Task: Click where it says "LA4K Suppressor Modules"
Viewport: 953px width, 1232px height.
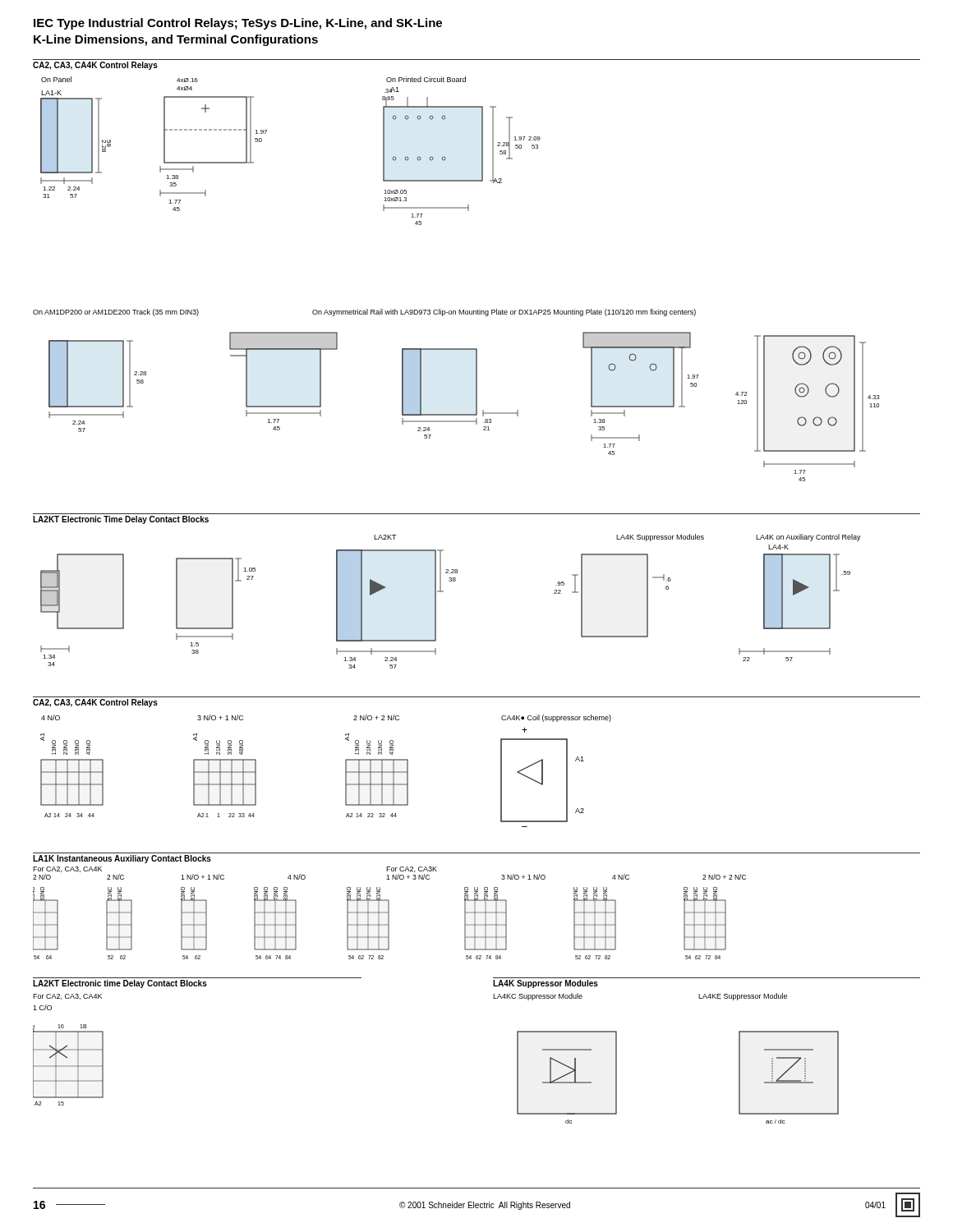Action: (707, 983)
